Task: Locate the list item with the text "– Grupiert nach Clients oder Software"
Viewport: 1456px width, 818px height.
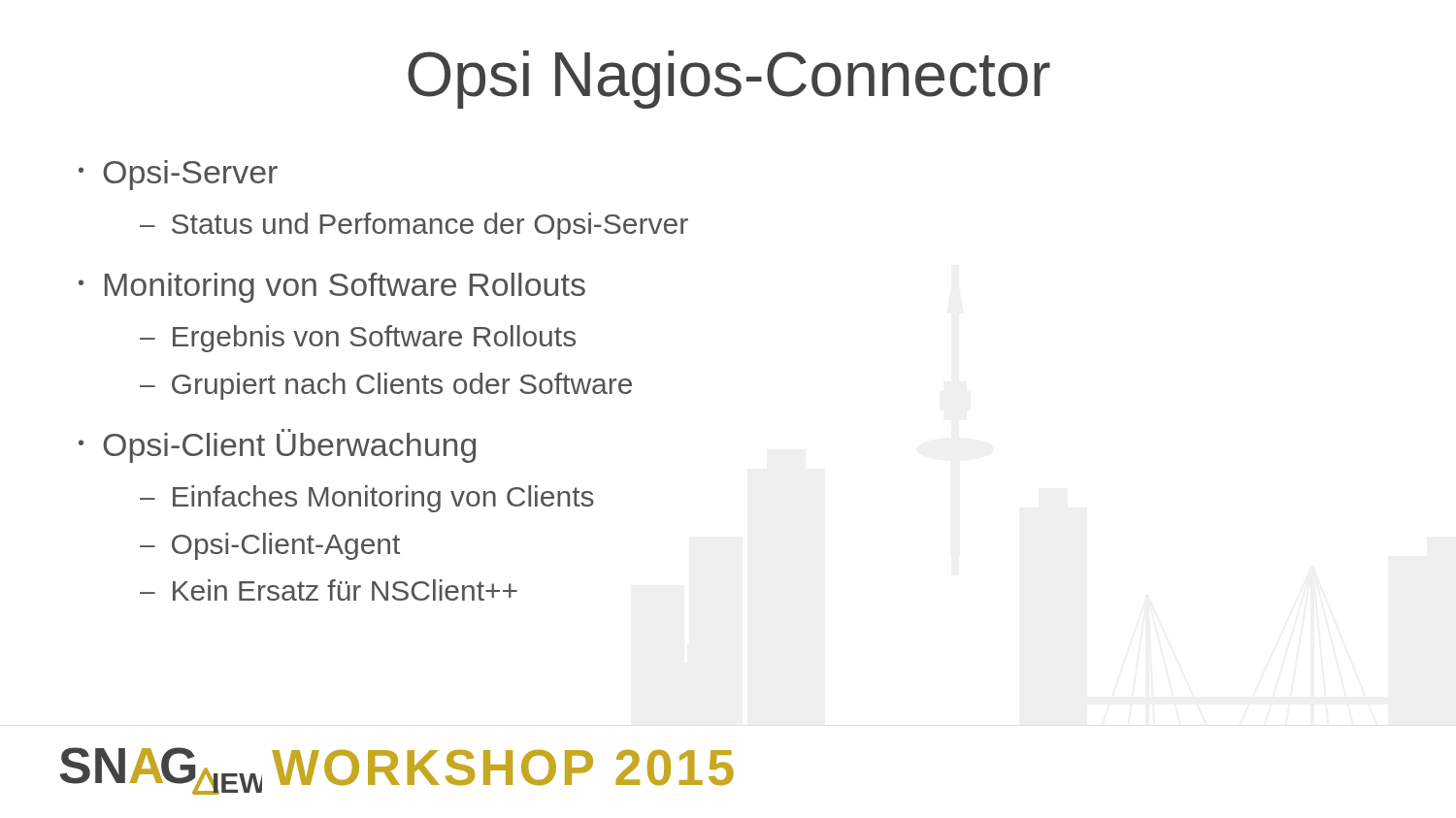Action: point(387,384)
